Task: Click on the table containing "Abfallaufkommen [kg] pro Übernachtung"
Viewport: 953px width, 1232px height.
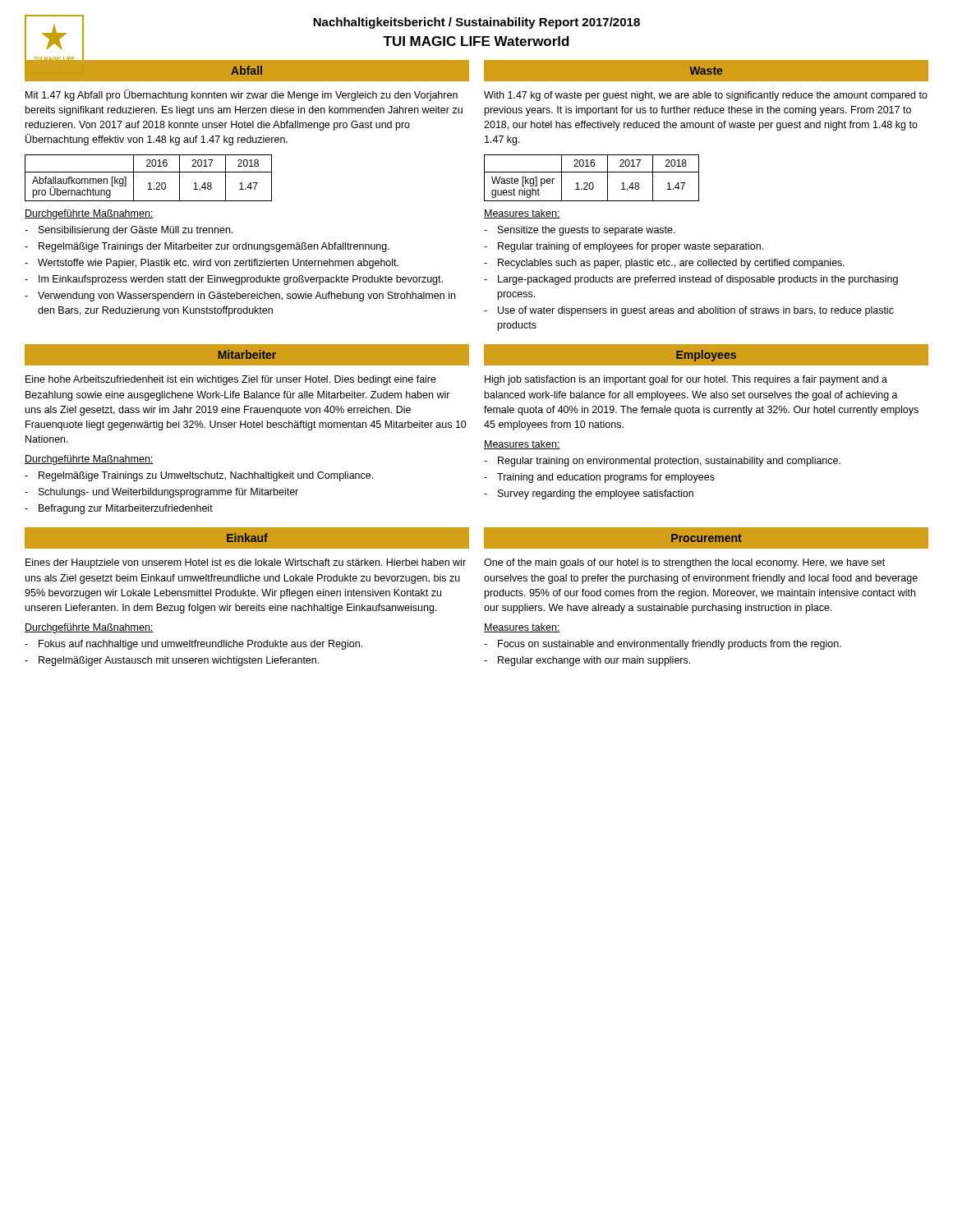Action: pyautogui.click(x=247, y=177)
